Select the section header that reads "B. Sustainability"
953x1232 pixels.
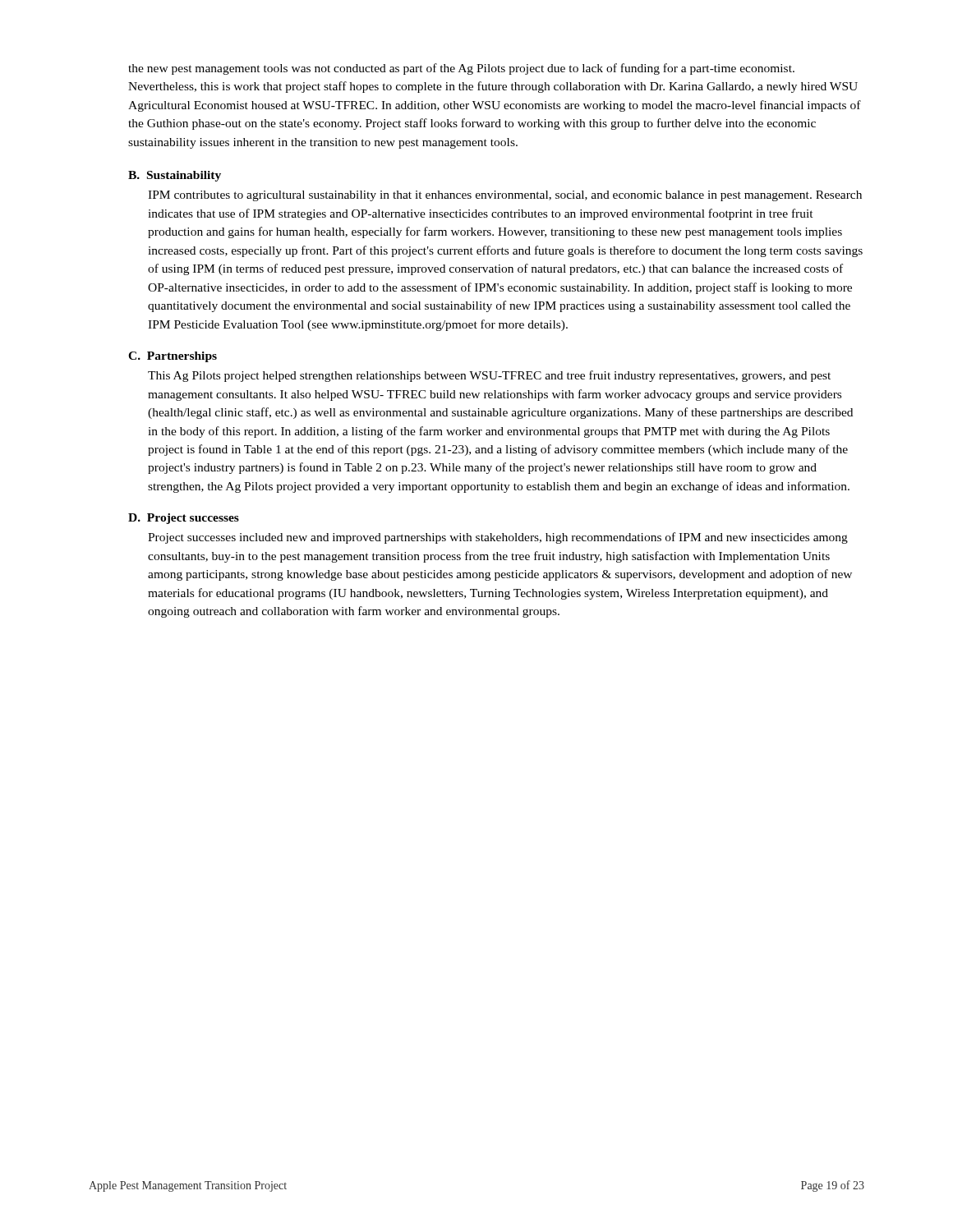[175, 175]
